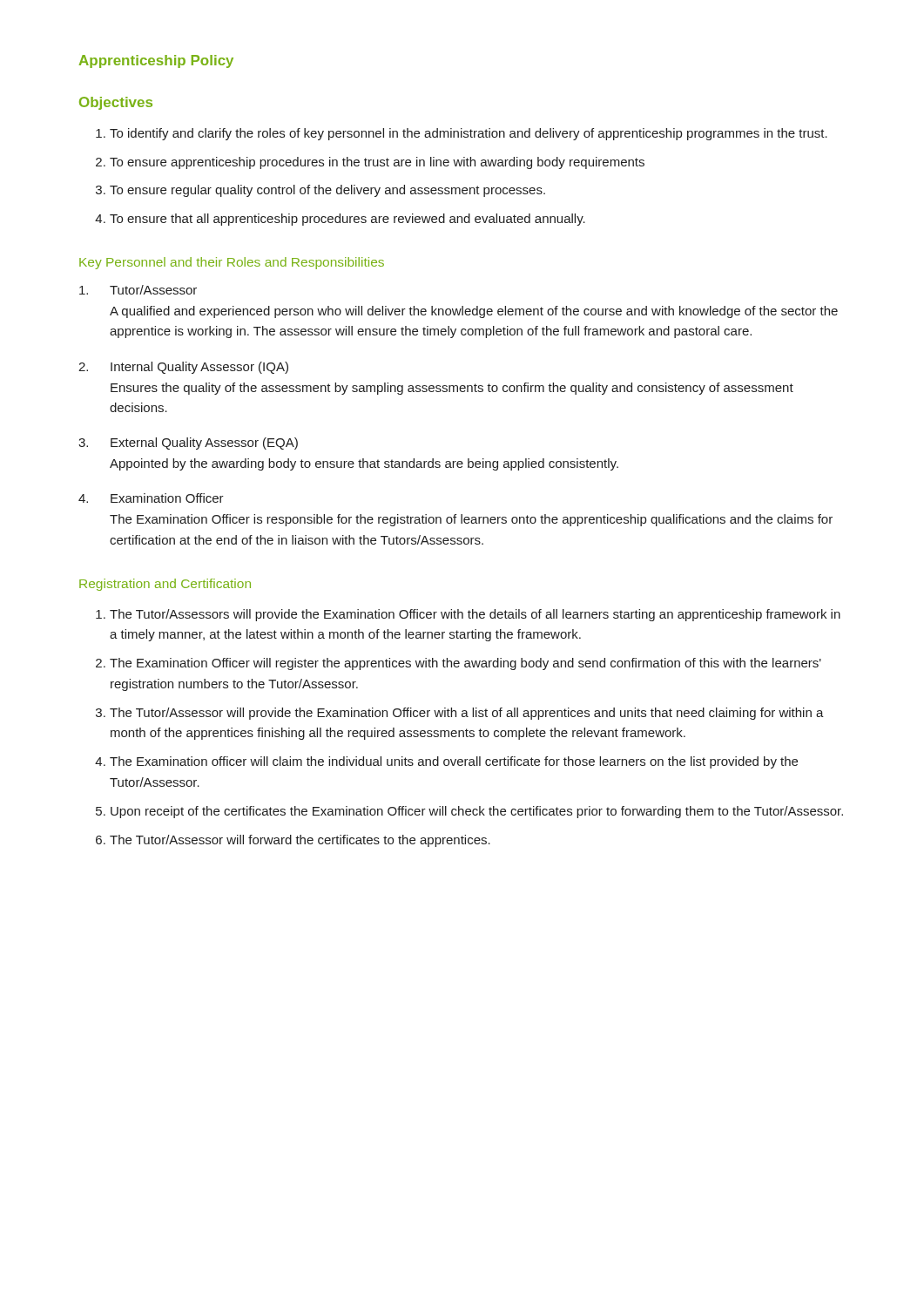The height and width of the screenshot is (1307, 924).
Task: Find the text block starting "To ensure apprenticeship procedures in the trust are"
Action: tap(377, 161)
